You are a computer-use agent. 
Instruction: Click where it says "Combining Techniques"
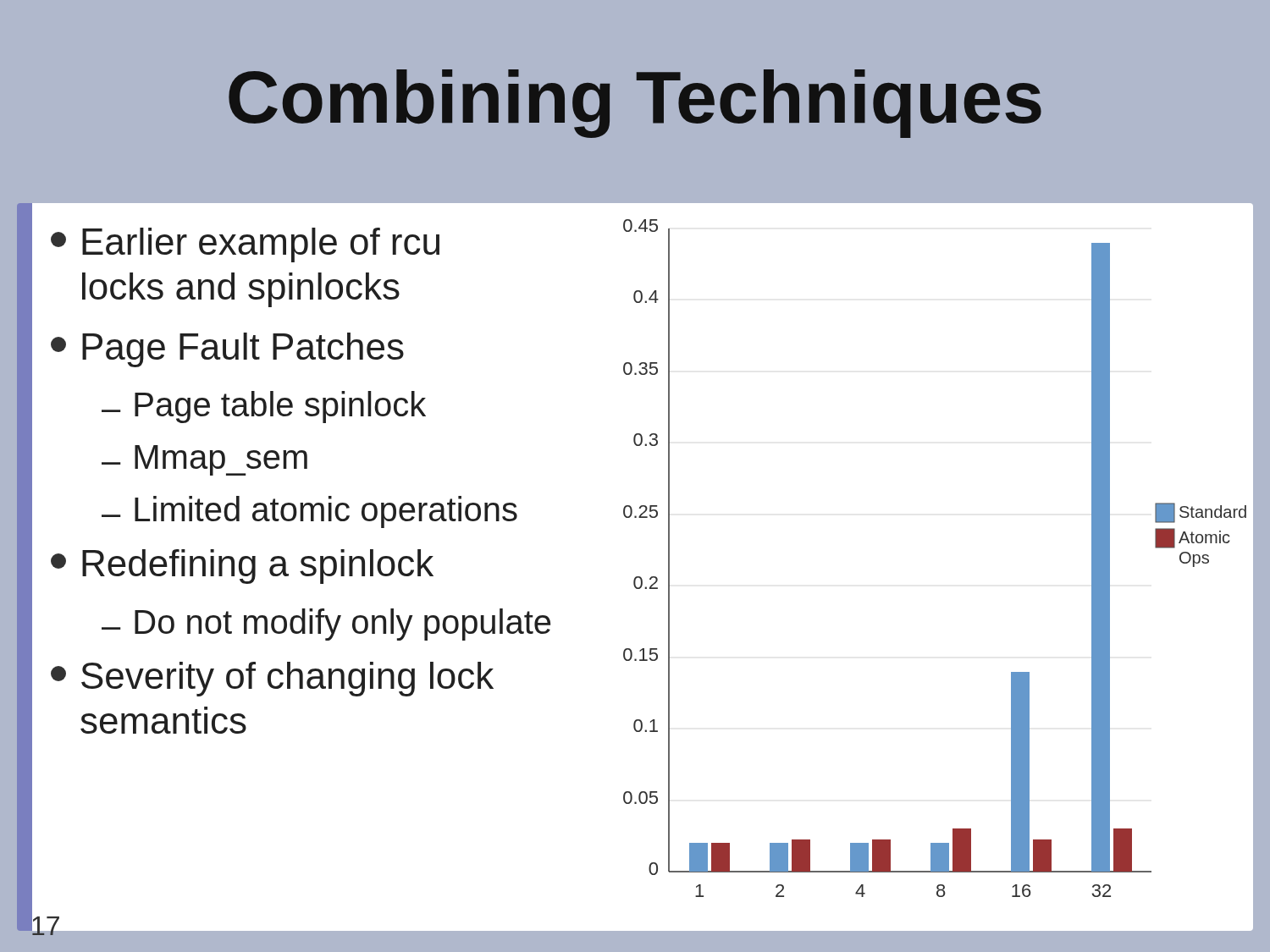635,97
